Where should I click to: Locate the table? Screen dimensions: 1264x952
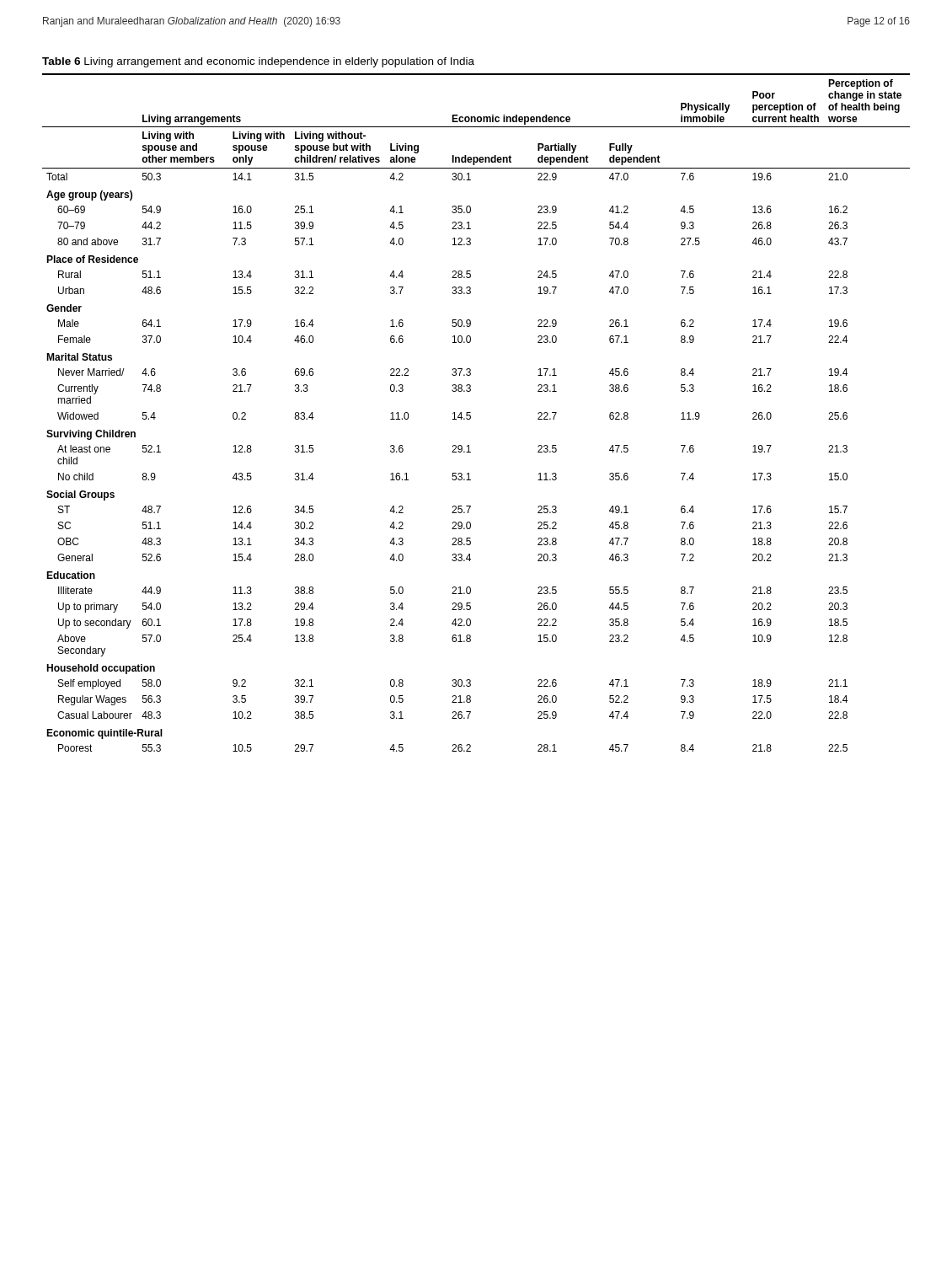click(x=476, y=415)
